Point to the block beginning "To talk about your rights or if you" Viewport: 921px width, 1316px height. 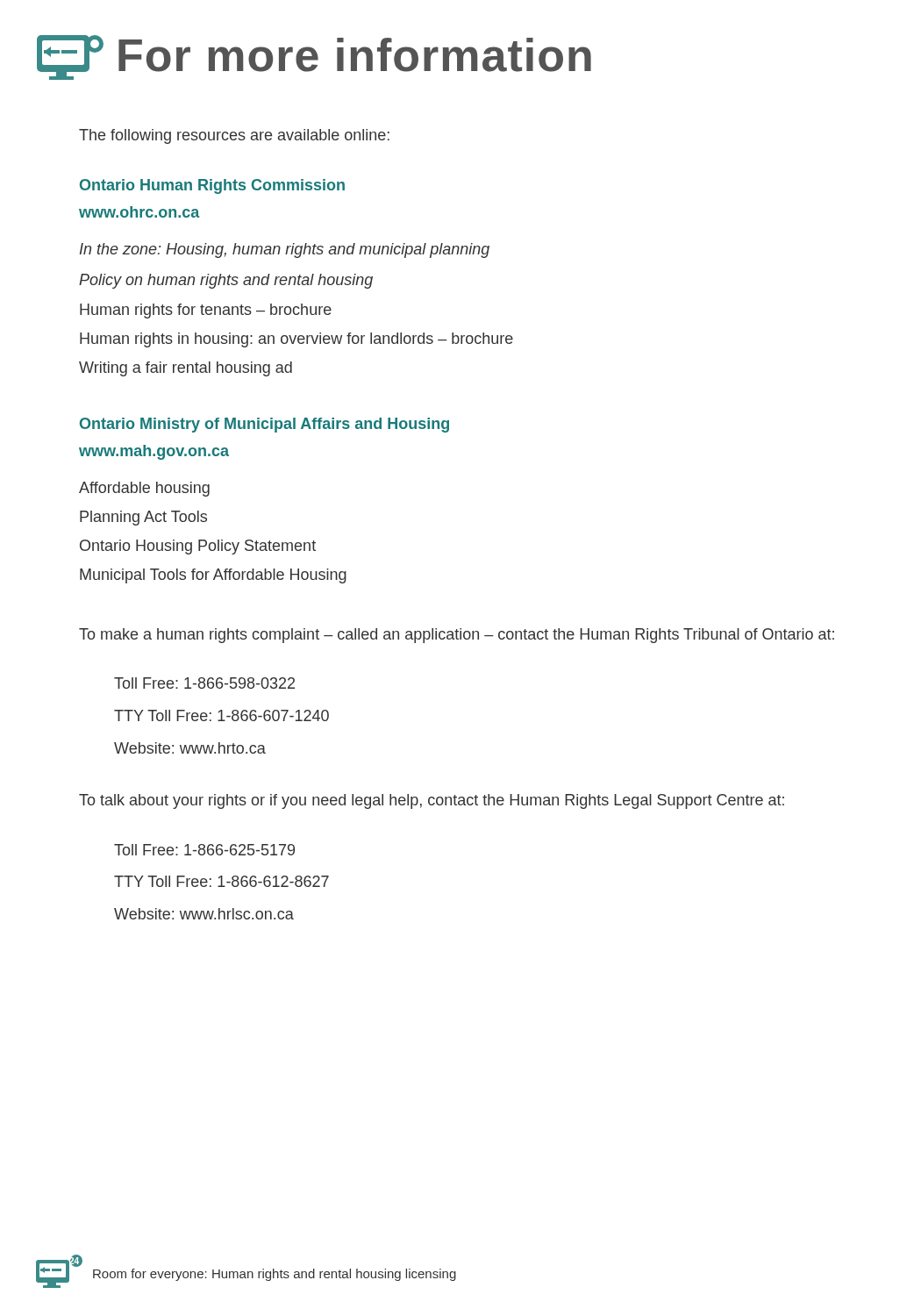(432, 800)
